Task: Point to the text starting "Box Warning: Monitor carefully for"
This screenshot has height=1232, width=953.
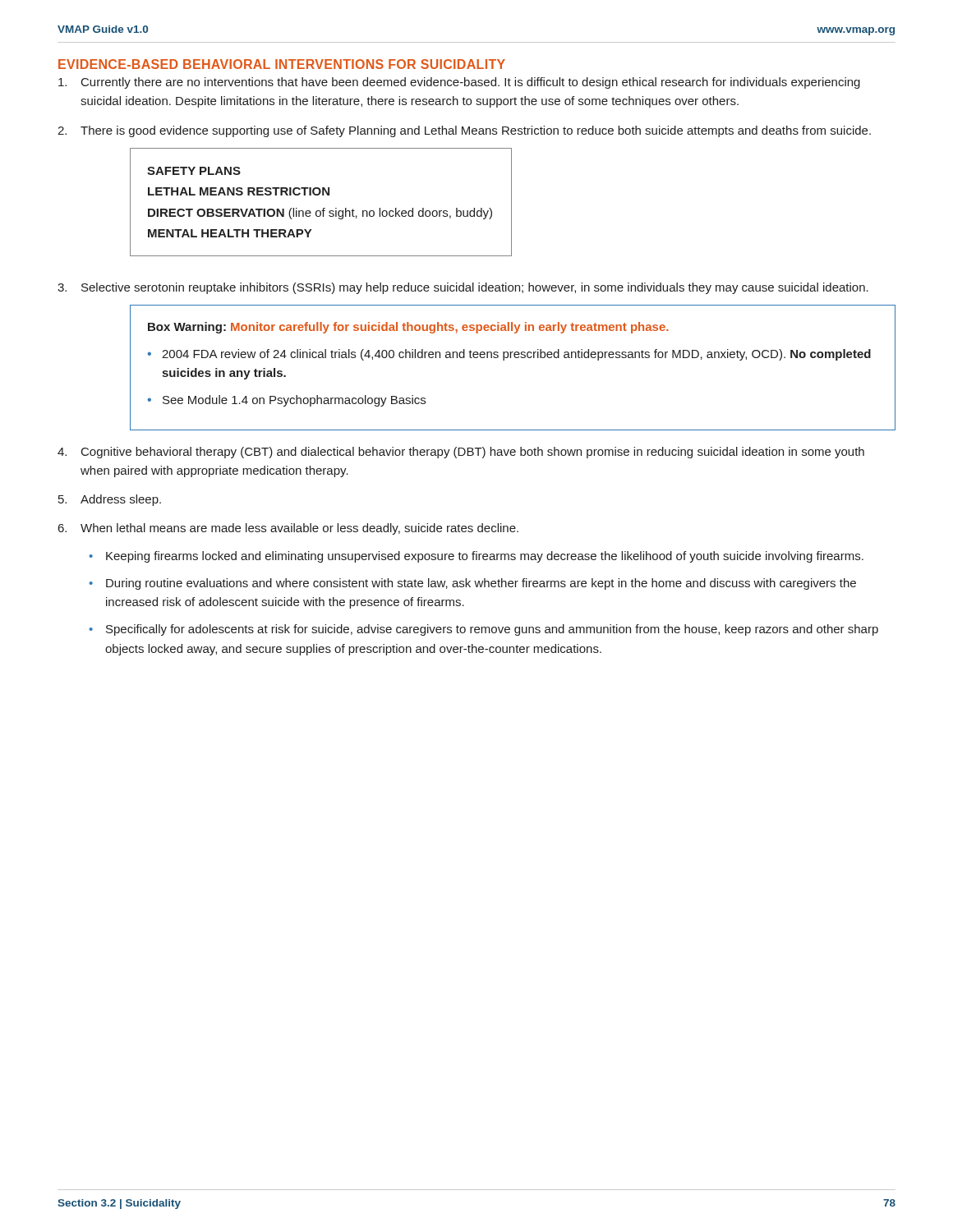Action: pos(512,364)
